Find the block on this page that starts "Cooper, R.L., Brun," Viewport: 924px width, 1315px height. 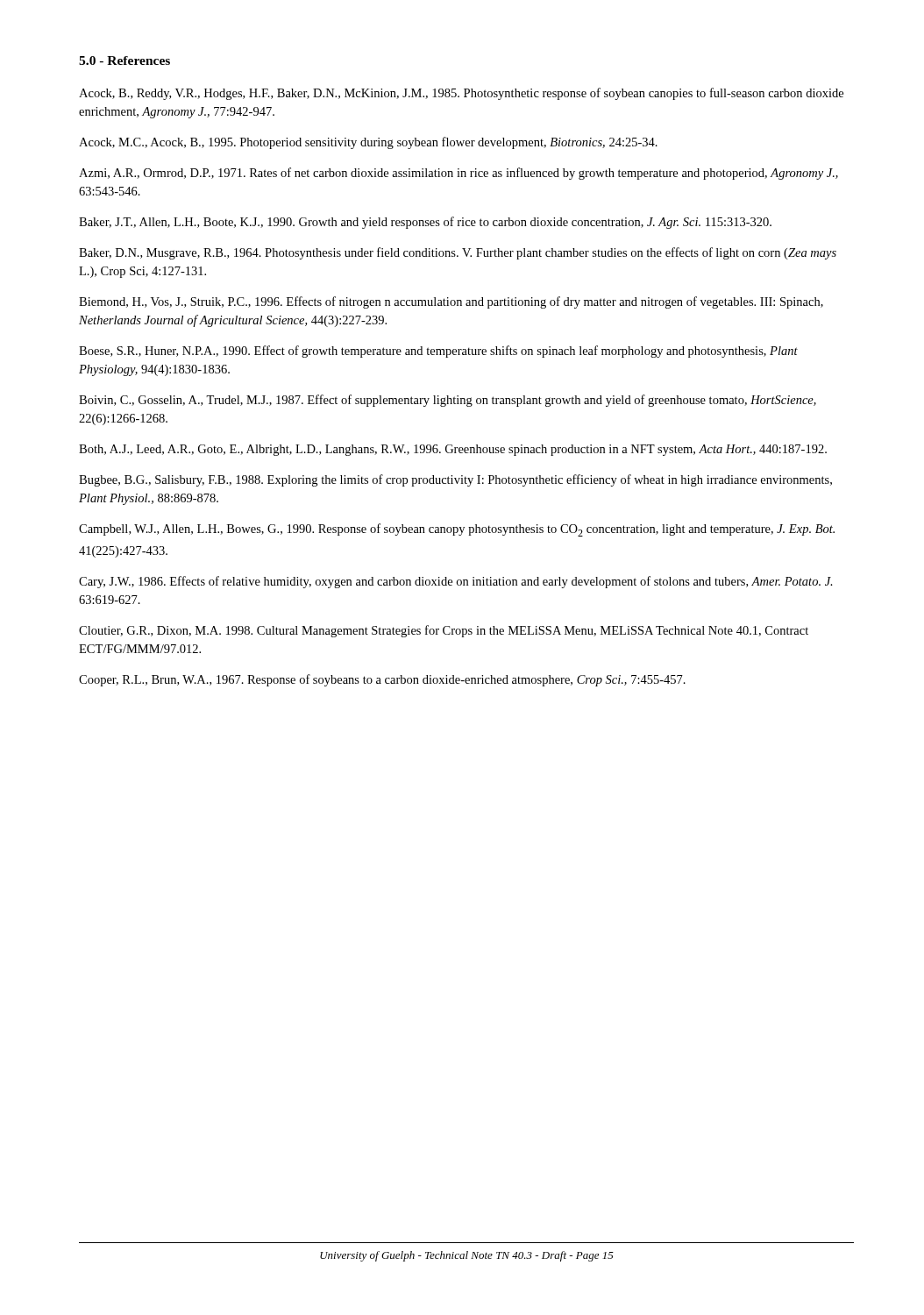coord(382,679)
